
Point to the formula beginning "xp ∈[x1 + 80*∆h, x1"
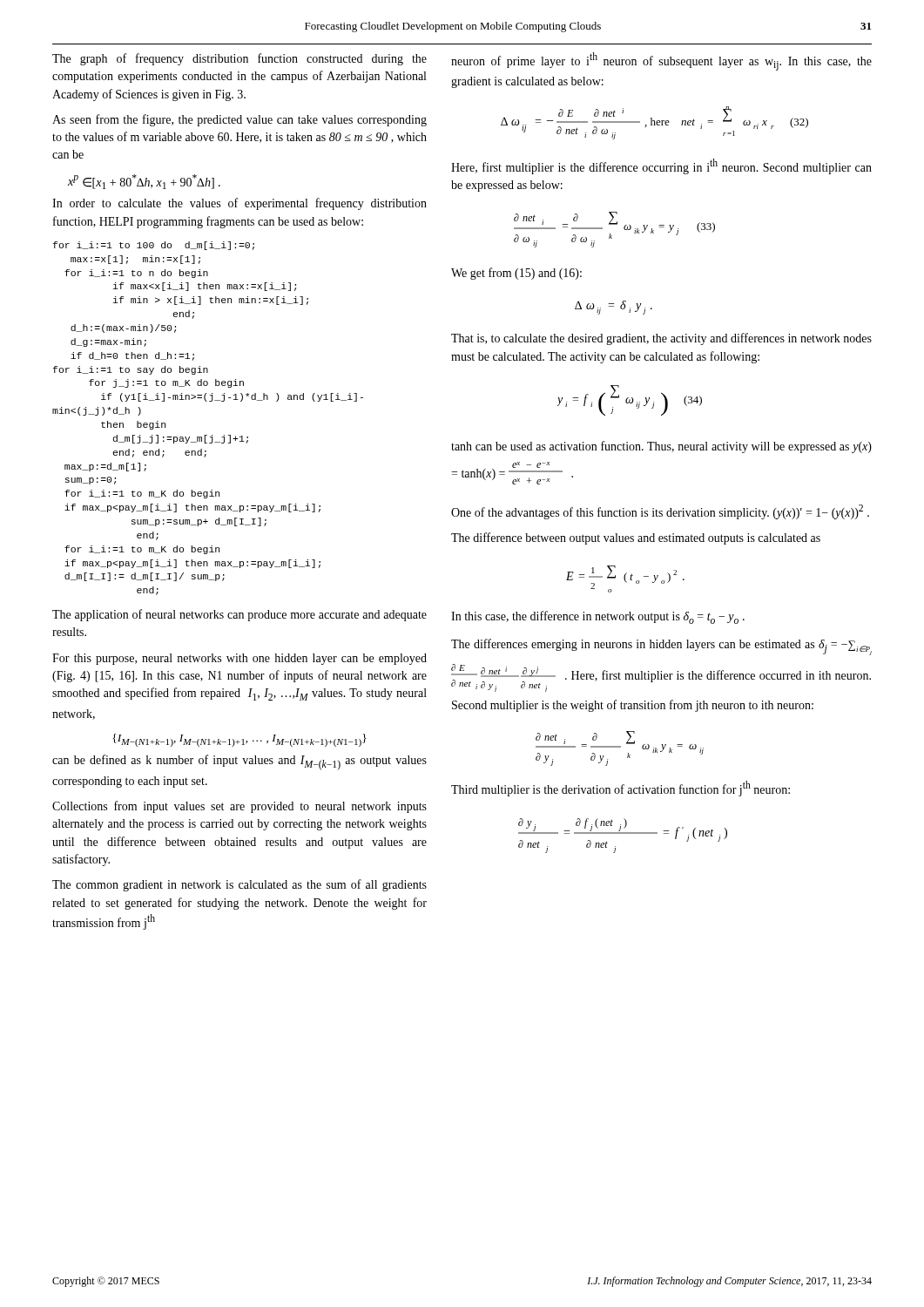[x=144, y=182]
